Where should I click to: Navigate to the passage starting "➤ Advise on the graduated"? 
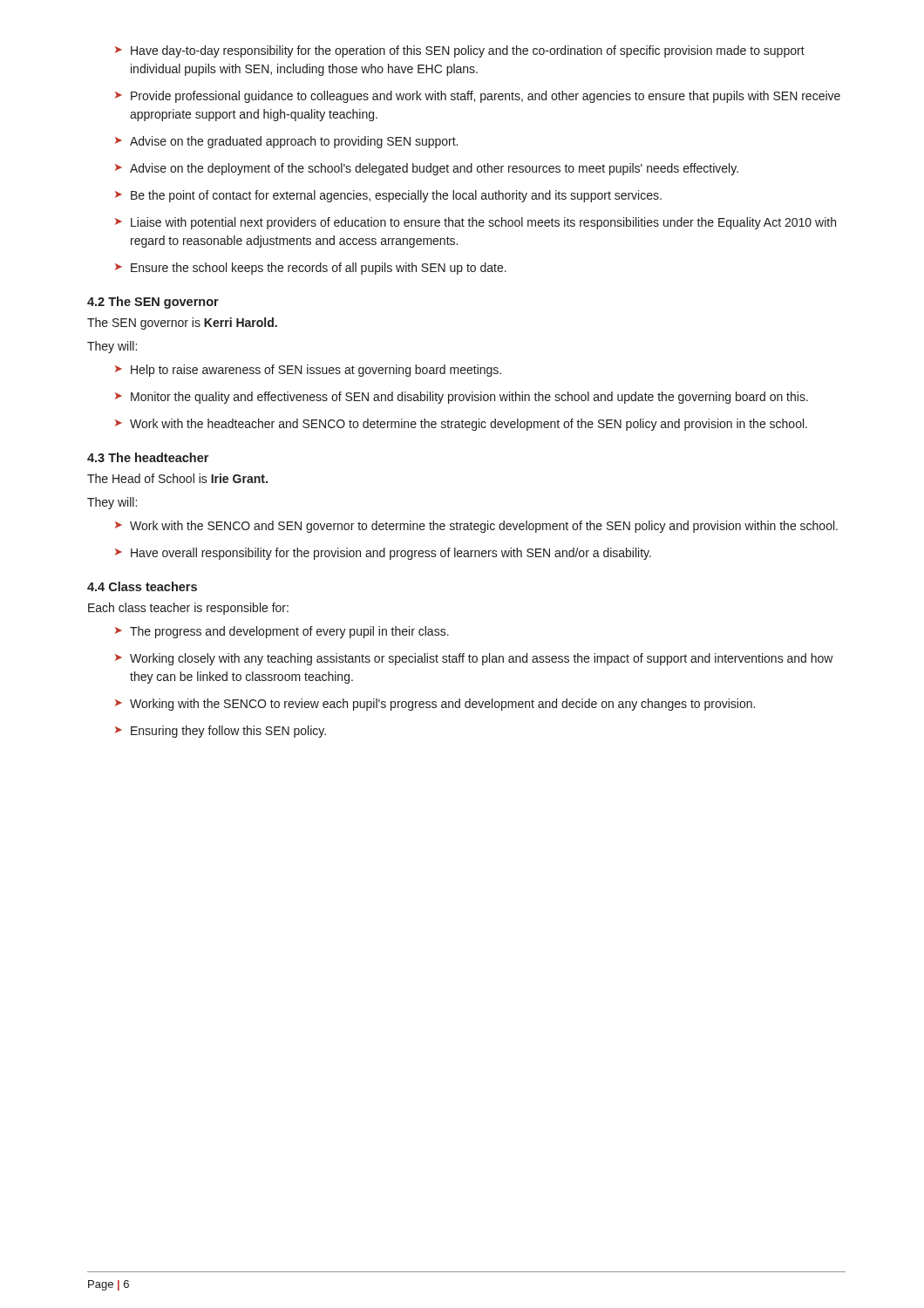coord(286,142)
